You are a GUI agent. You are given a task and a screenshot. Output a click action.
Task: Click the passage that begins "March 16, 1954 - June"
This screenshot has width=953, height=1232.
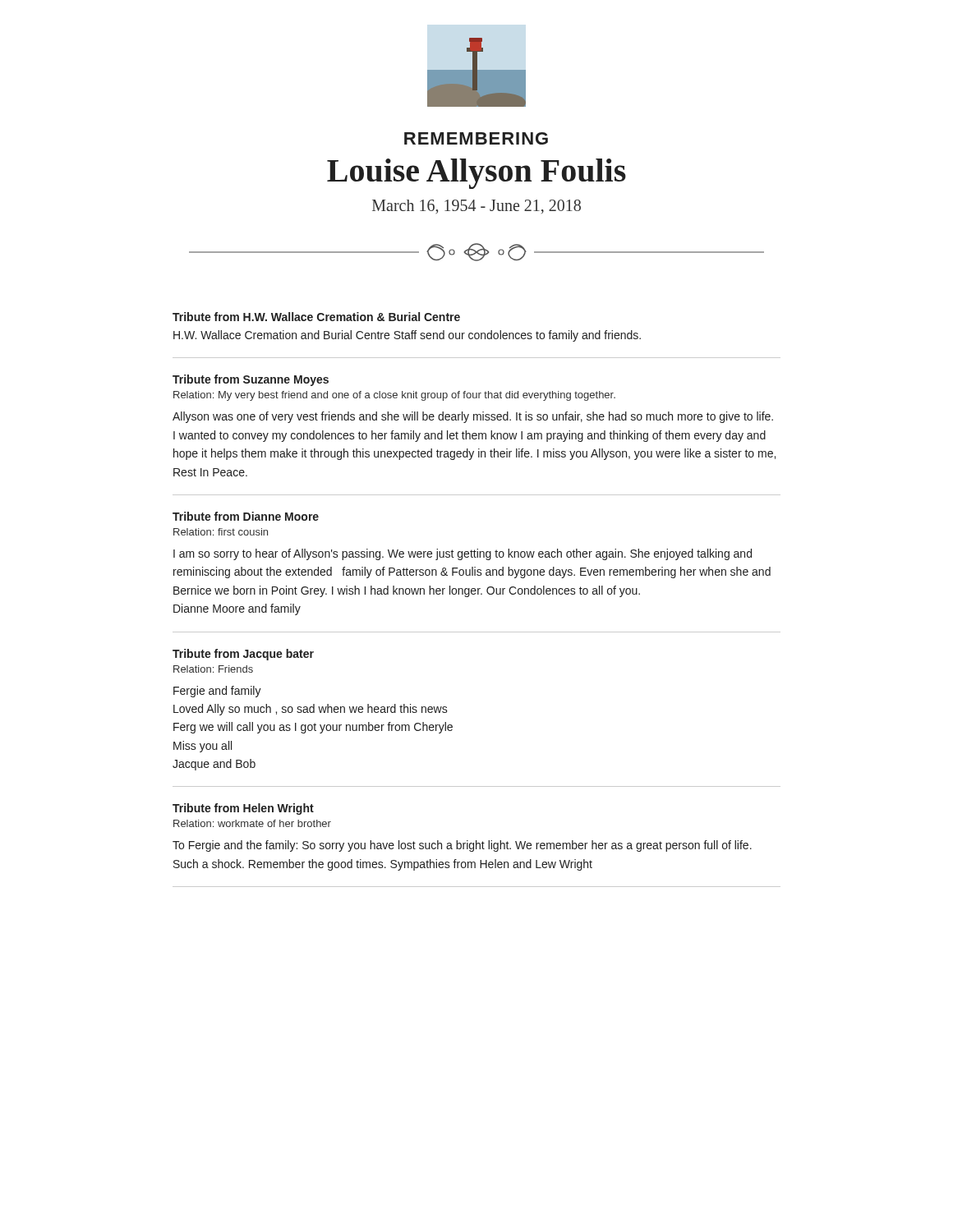tap(476, 205)
